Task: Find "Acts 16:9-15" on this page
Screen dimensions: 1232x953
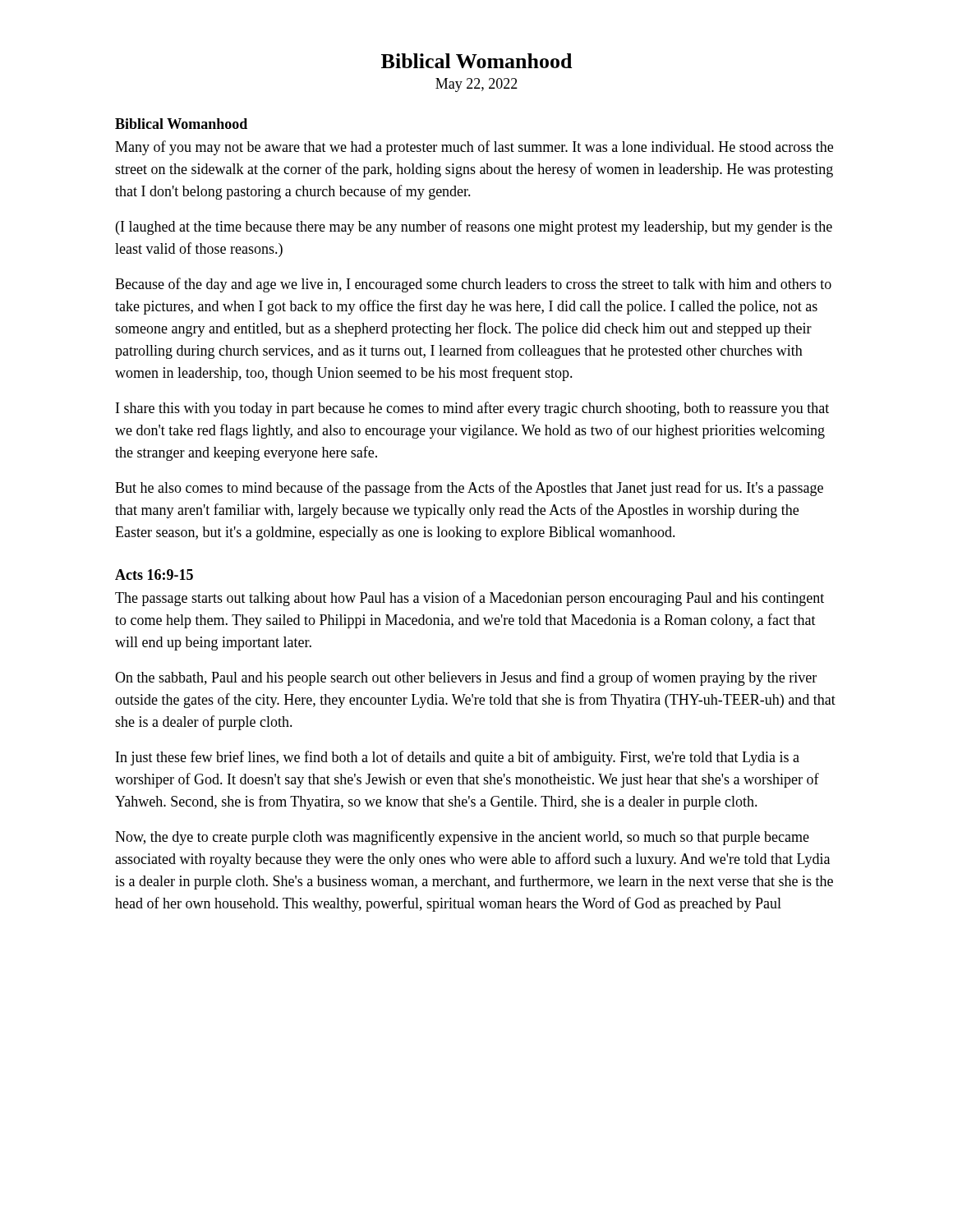Action: pos(154,575)
